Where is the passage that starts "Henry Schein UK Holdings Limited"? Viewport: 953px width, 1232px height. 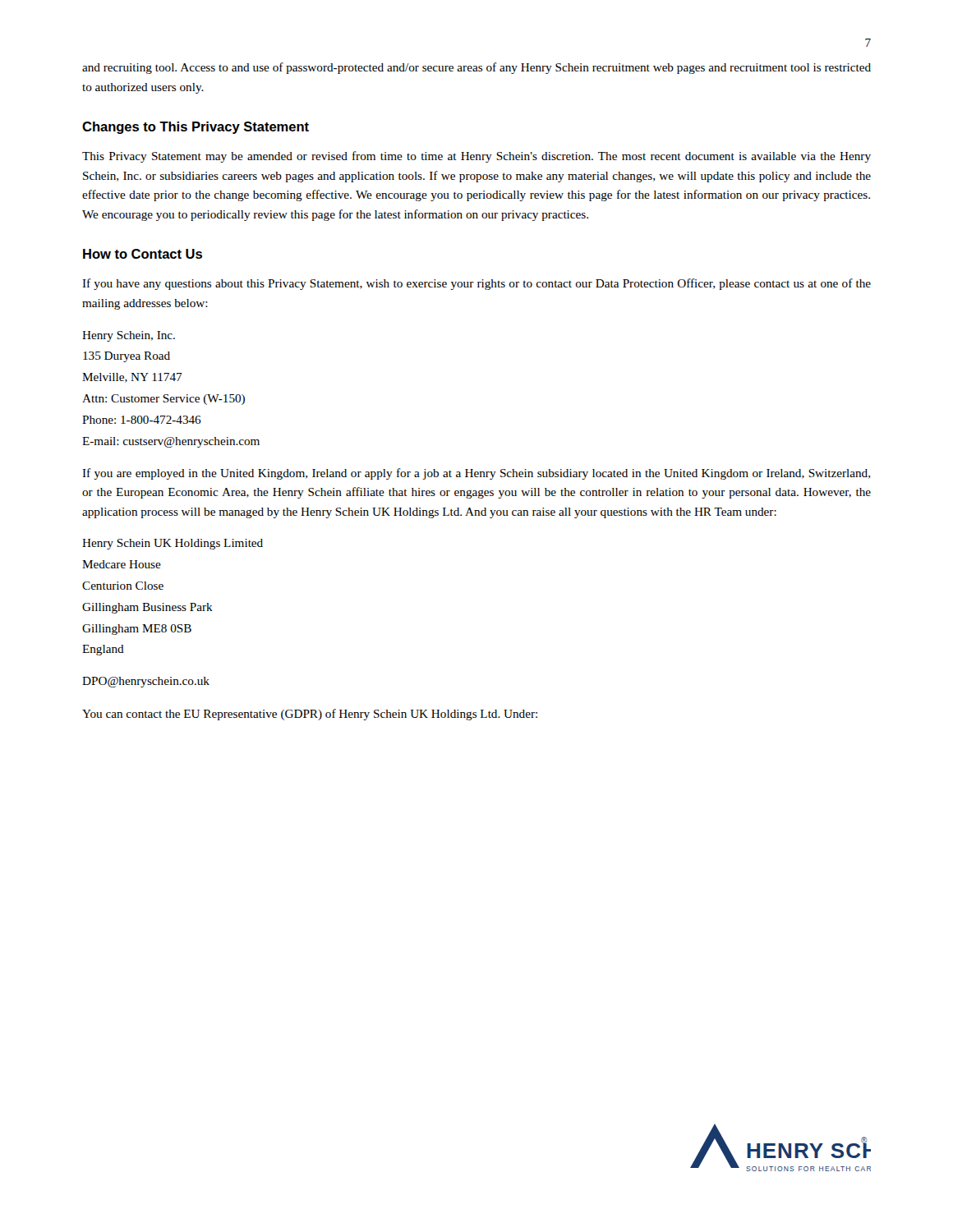pyautogui.click(x=173, y=596)
